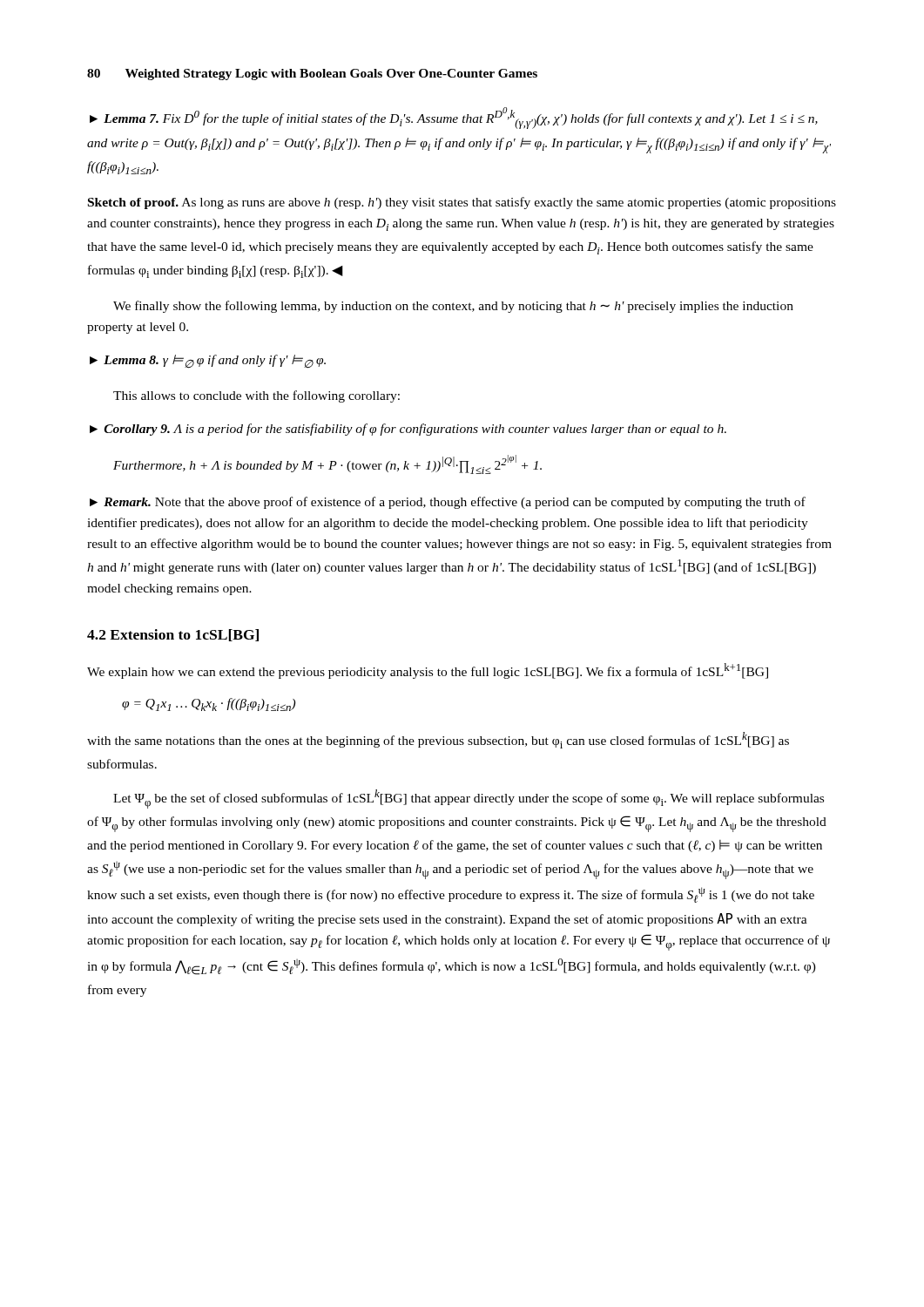Find a section header

point(173,634)
